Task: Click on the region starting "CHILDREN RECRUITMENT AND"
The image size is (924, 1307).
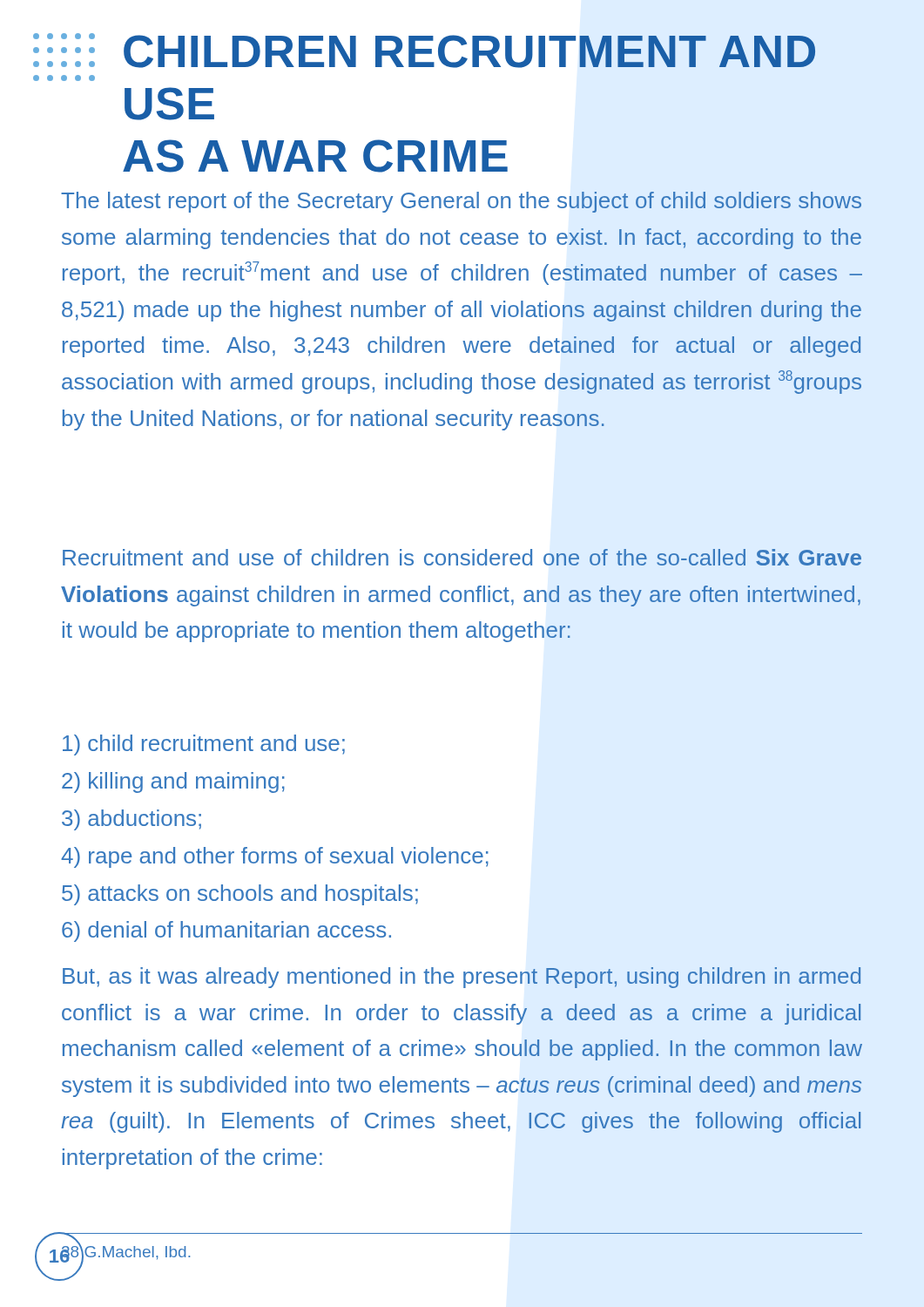Action: [469, 51]
